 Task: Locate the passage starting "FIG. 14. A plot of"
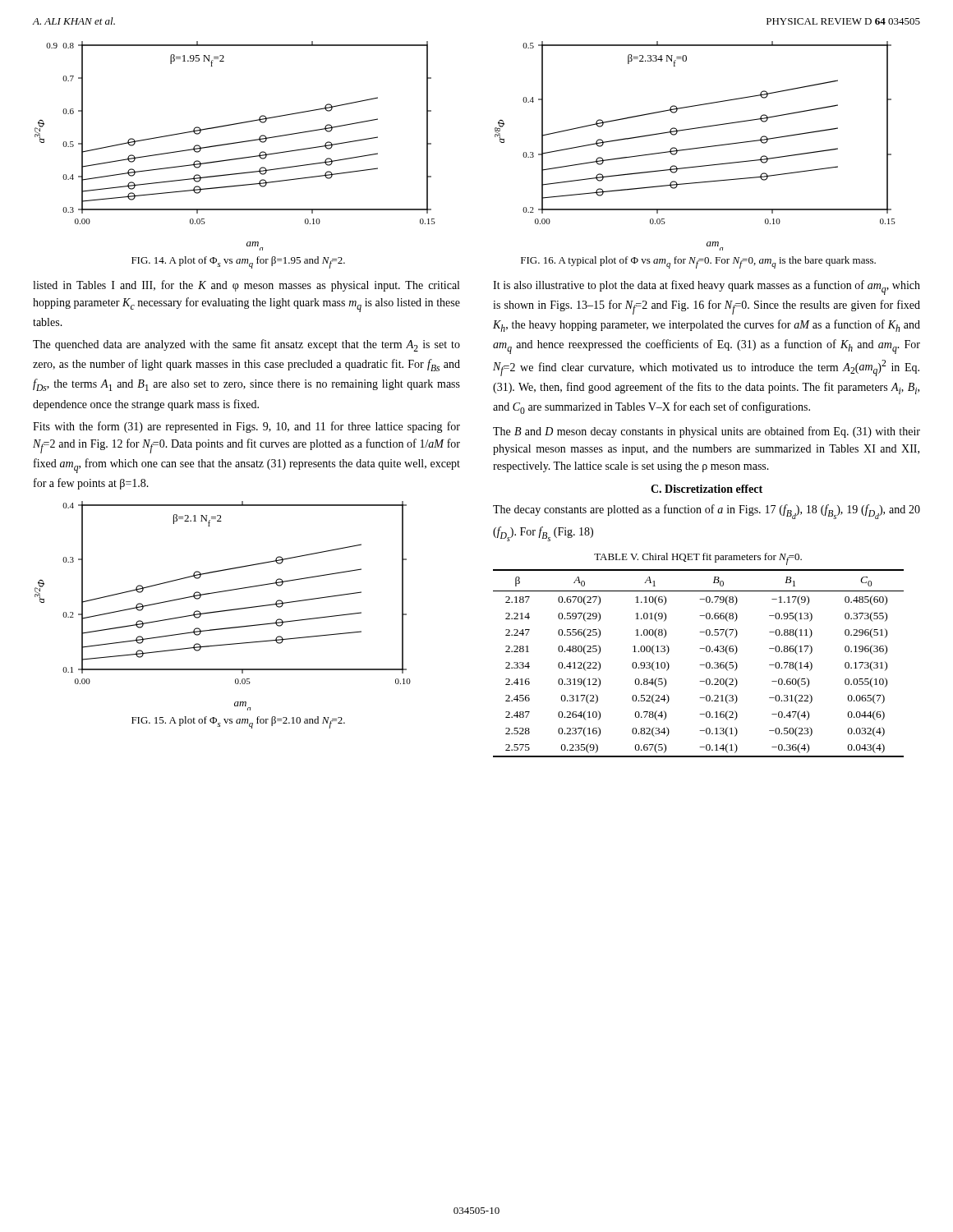pyautogui.click(x=238, y=261)
